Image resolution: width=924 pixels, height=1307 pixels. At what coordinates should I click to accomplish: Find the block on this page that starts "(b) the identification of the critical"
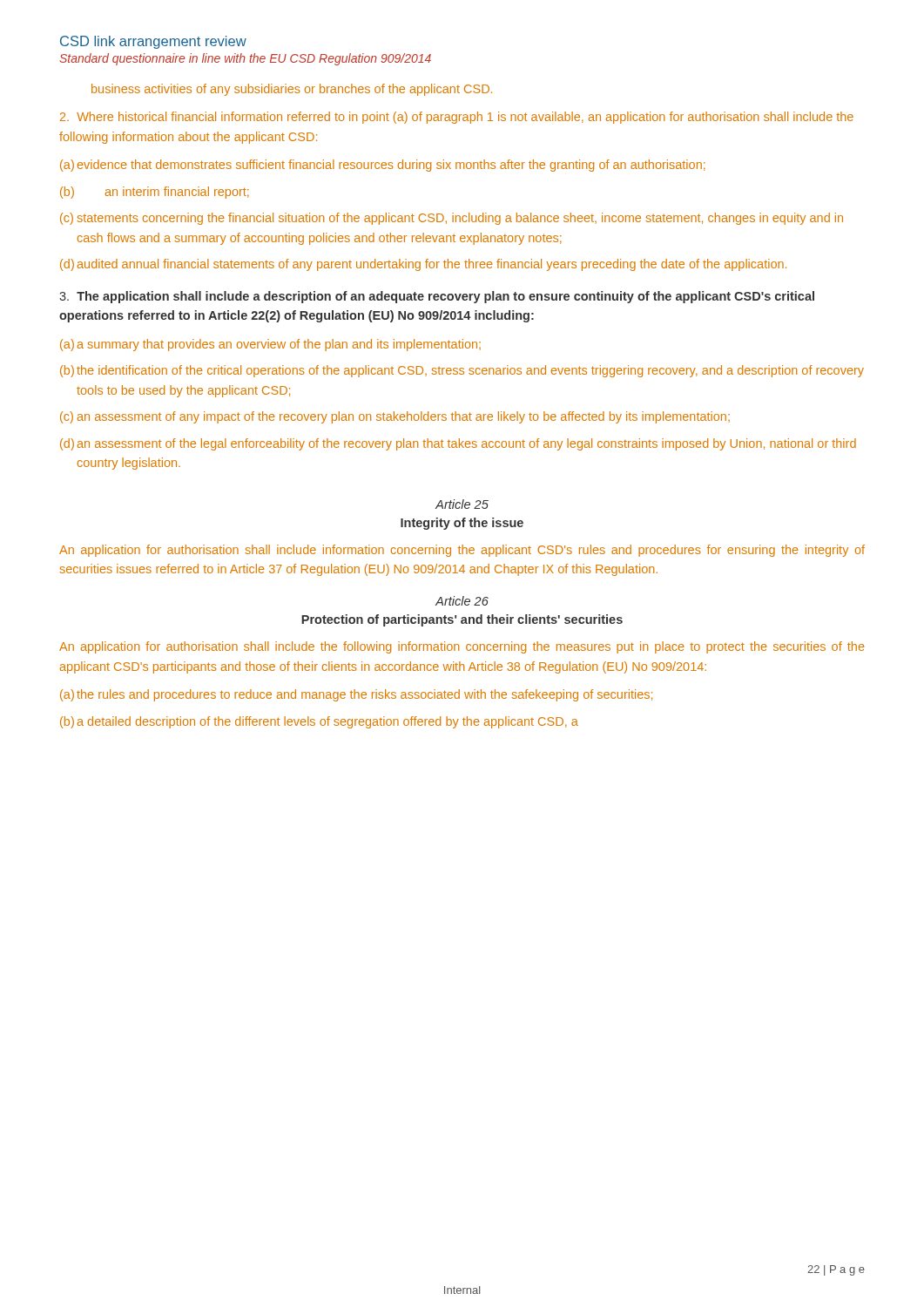point(462,380)
